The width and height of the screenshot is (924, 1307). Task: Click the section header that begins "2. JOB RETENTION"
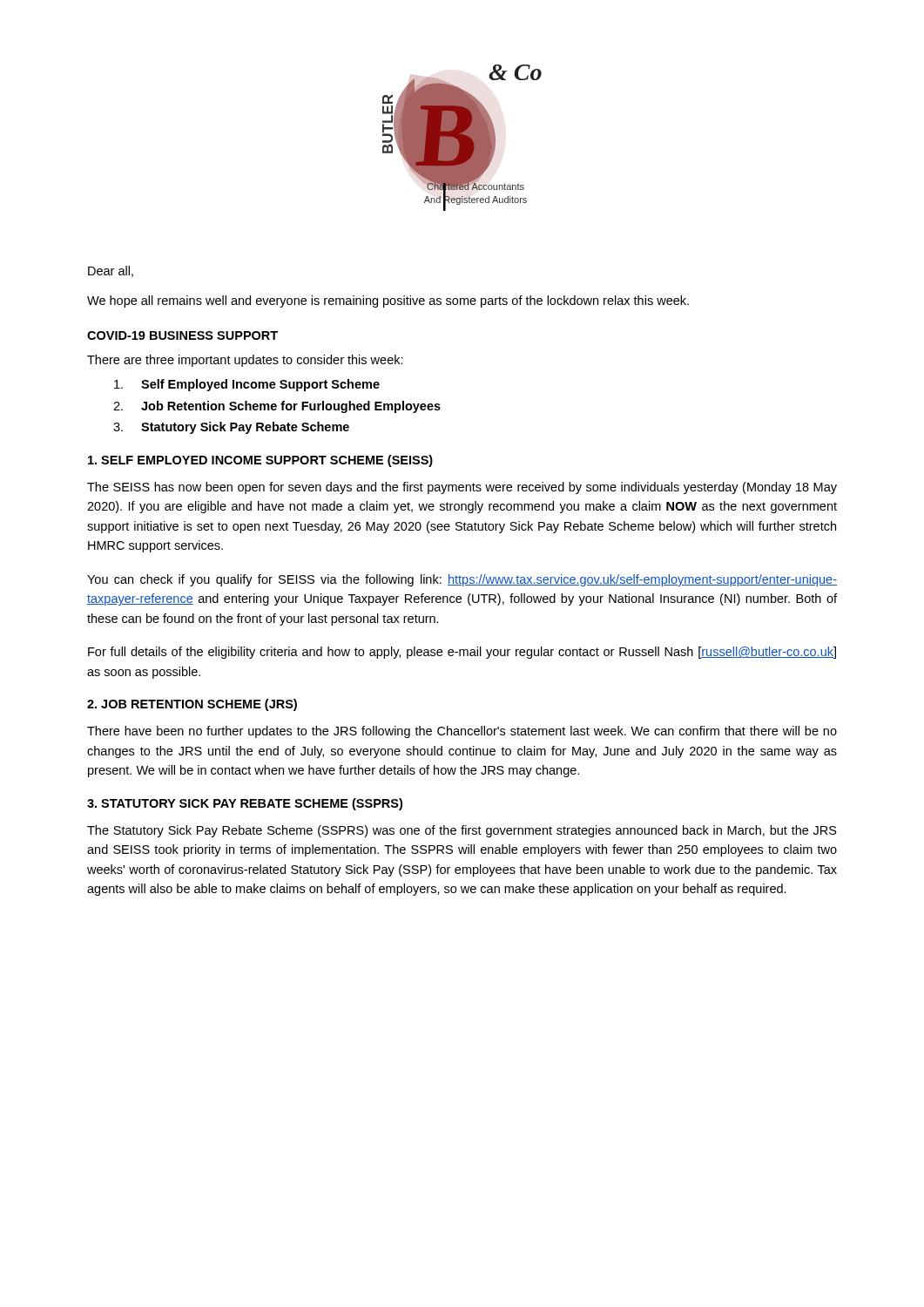tap(192, 704)
